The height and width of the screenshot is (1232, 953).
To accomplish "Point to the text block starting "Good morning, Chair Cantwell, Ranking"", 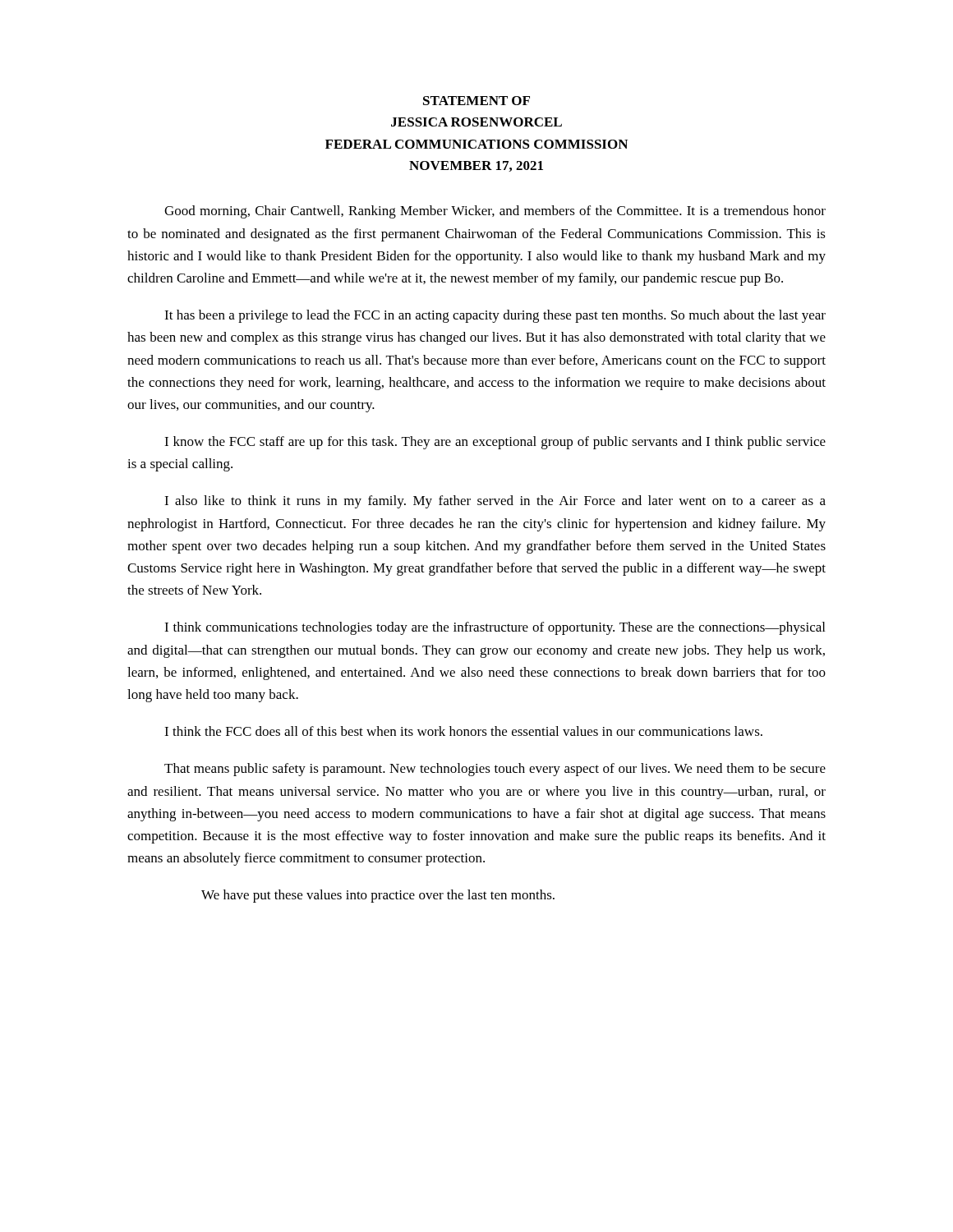I will (x=476, y=244).
